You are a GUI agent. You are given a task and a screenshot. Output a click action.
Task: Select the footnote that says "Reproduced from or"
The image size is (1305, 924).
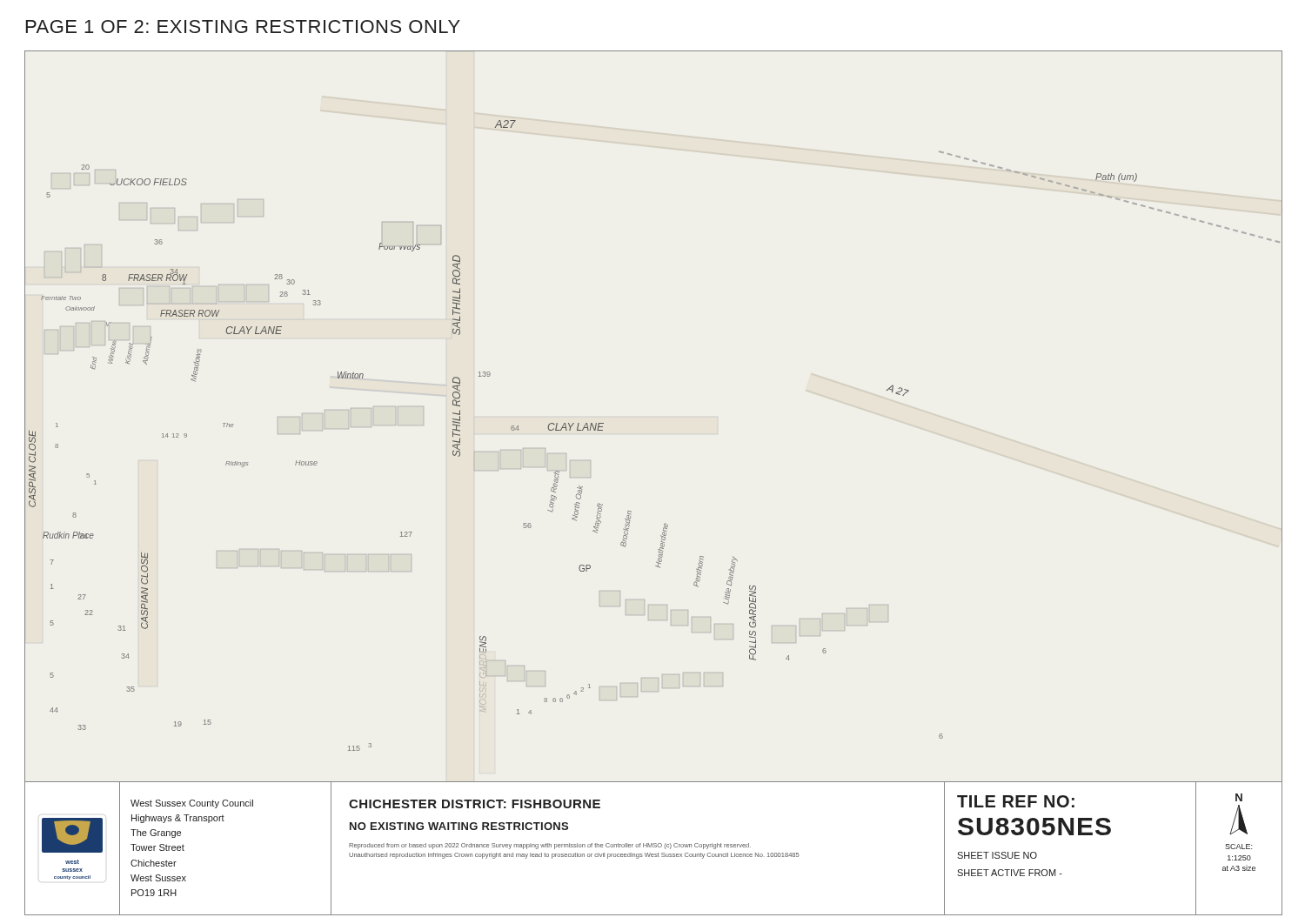pyautogui.click(x=574, y=850)
